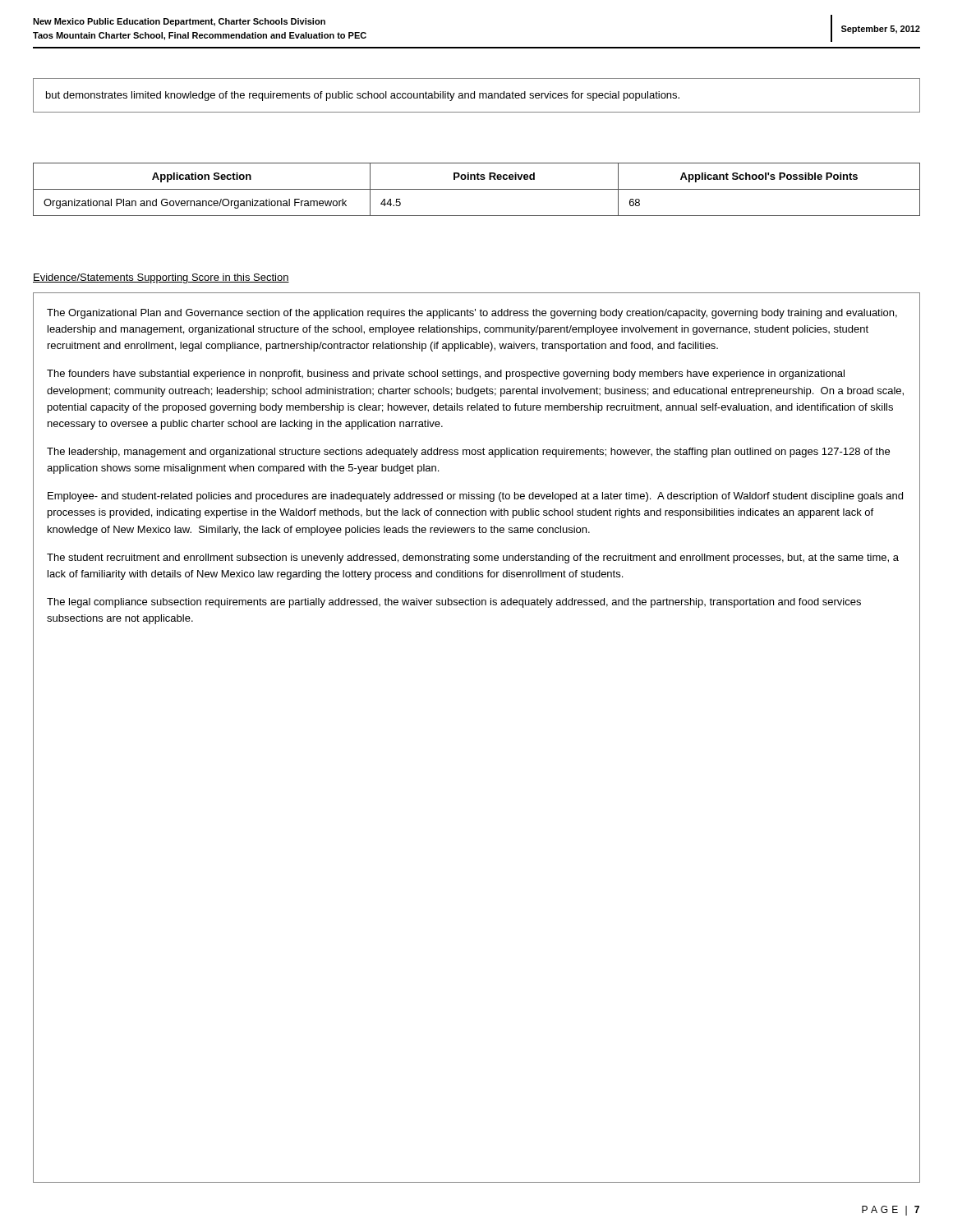Find a caption
Screen dimensions: 1232x953
coord(161,277)
